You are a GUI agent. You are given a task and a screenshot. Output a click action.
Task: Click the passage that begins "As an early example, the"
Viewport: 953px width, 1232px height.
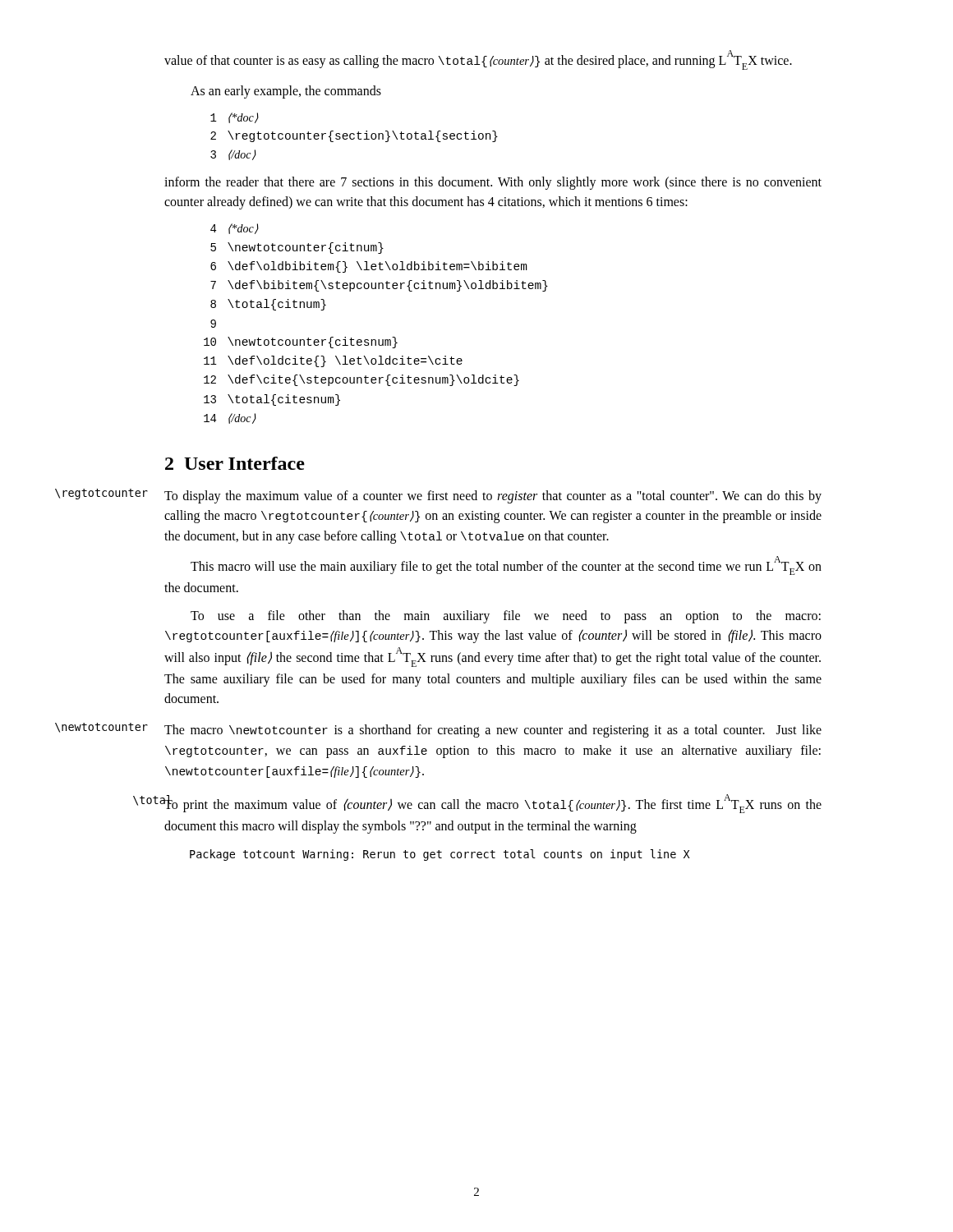tap(286, 90)
